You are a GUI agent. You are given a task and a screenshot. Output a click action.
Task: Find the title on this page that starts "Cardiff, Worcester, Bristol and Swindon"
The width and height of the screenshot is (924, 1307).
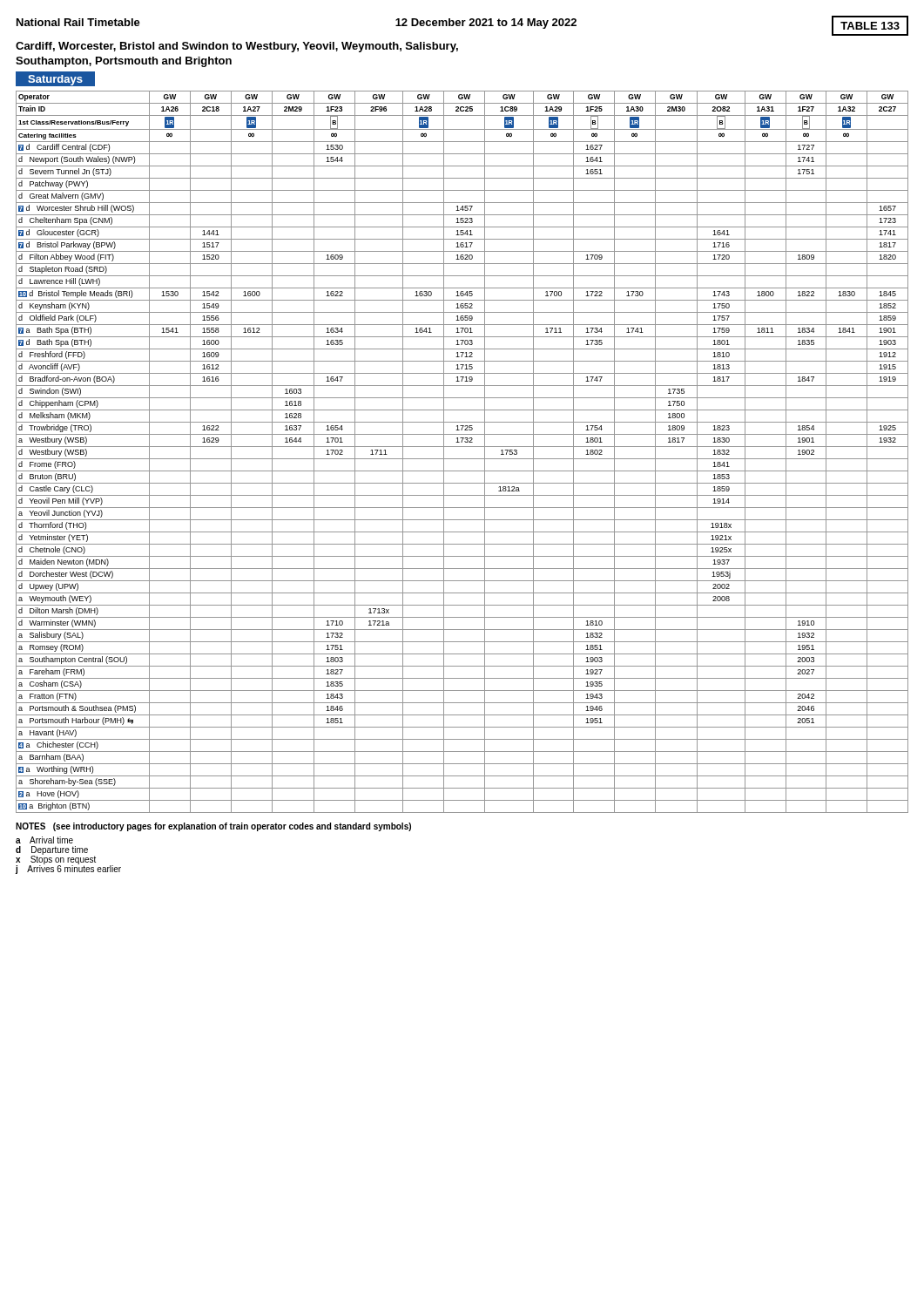(x=237, y=53)
